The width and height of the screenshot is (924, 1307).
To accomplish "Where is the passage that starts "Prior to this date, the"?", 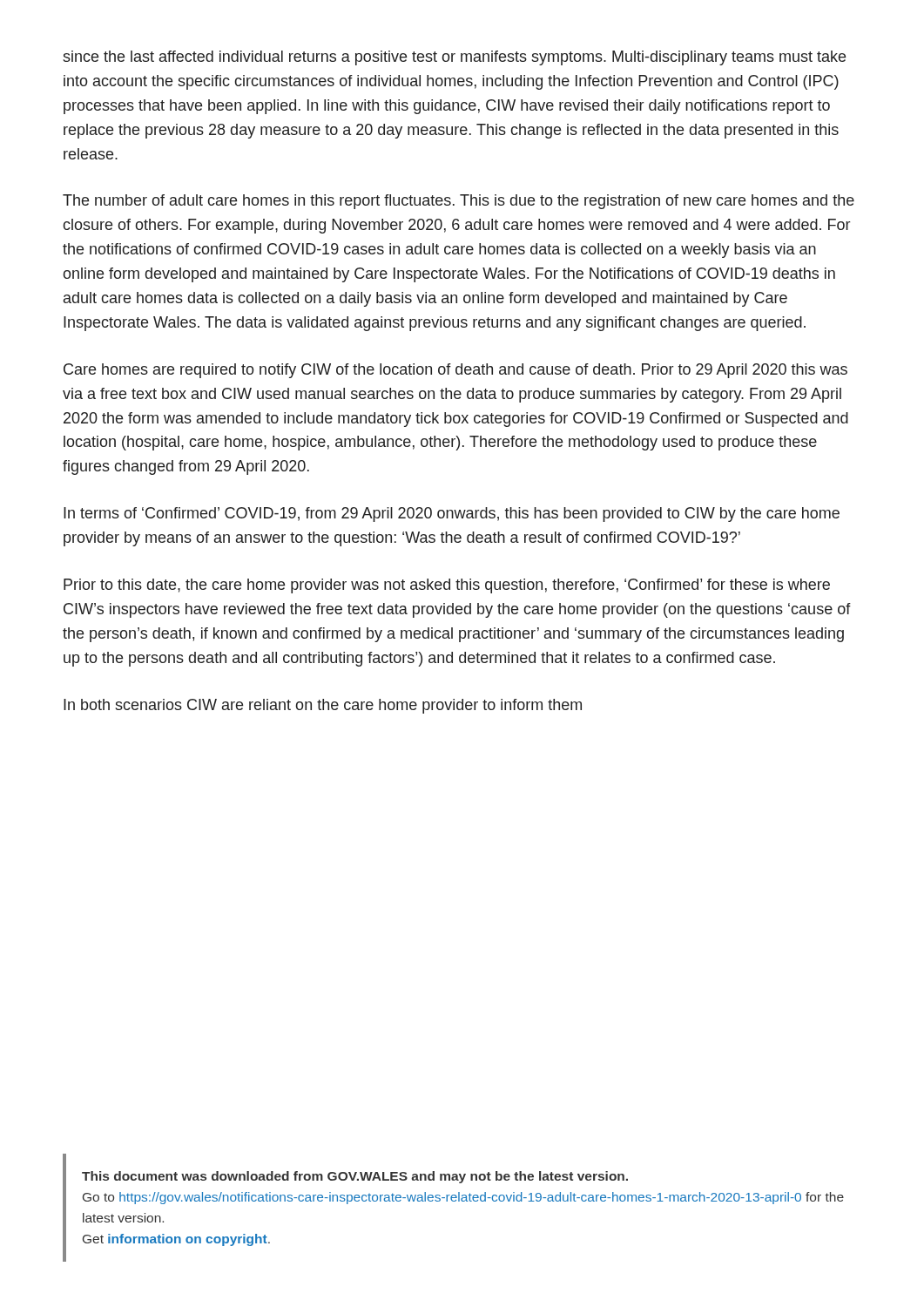I will click(456, 621).
